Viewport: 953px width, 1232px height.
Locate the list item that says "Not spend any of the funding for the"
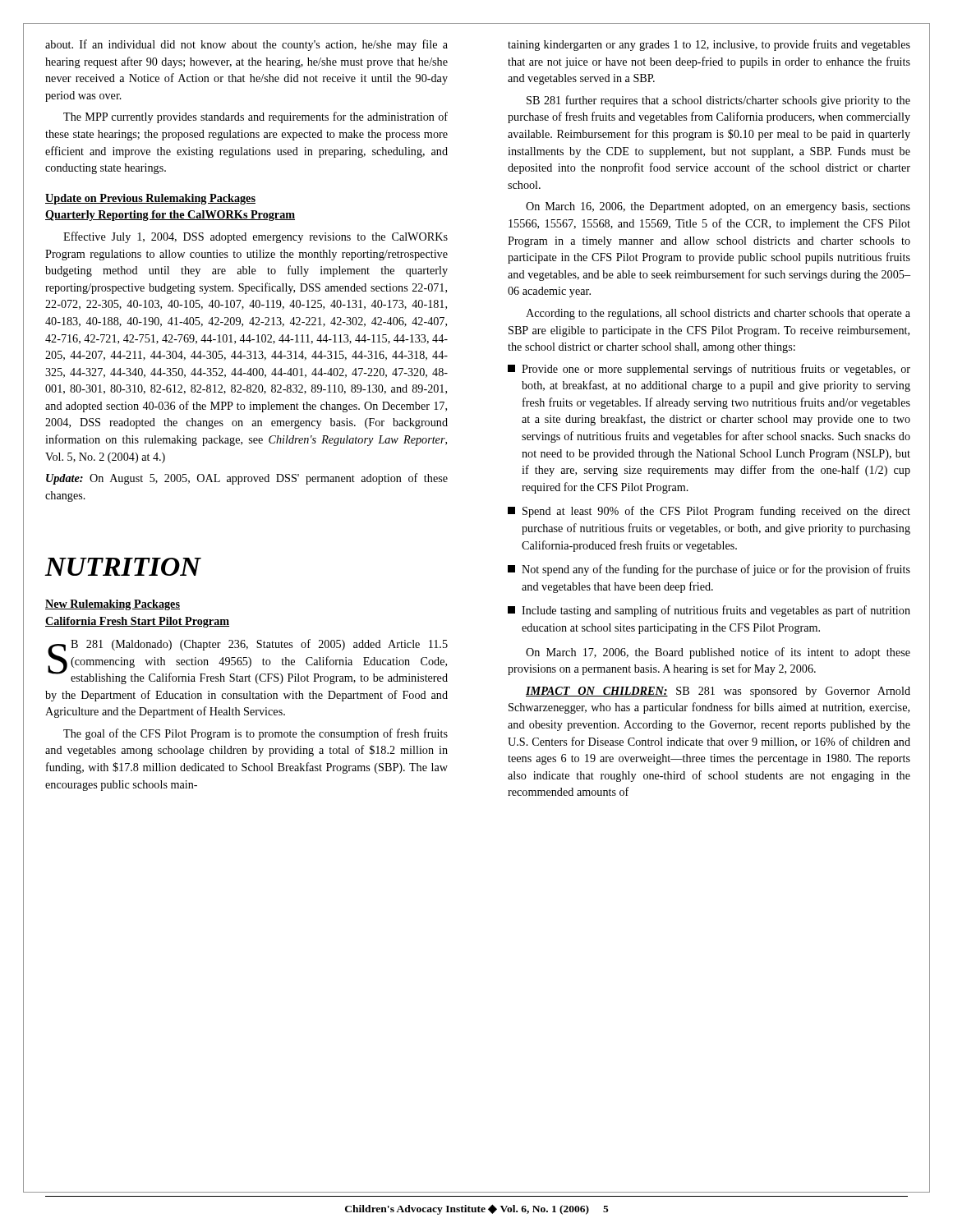coord(709,578)
